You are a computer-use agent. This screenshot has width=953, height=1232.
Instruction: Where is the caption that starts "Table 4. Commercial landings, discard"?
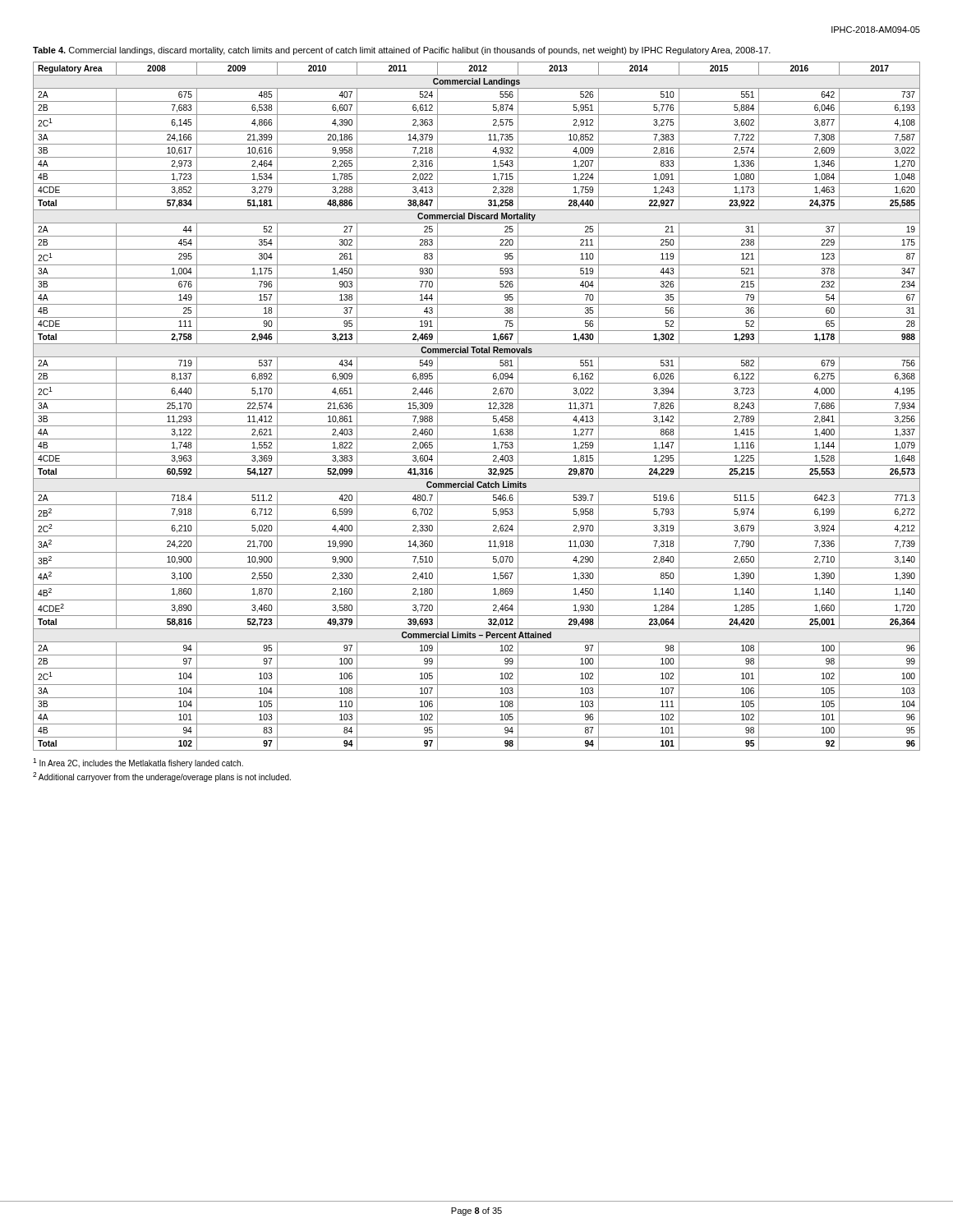click(x=402, y=50)
